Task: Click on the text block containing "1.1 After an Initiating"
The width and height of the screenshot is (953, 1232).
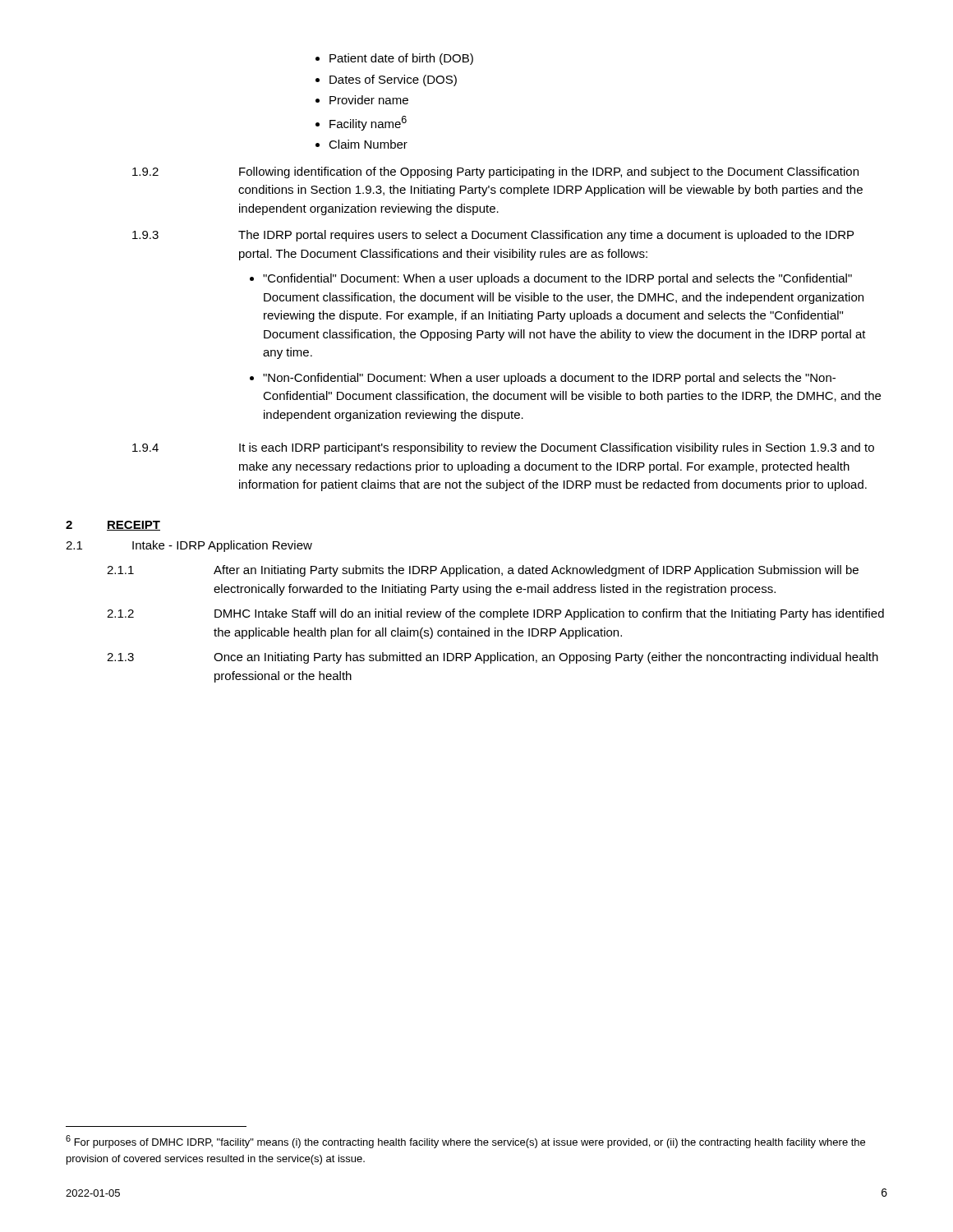Action: click(476, 579)
